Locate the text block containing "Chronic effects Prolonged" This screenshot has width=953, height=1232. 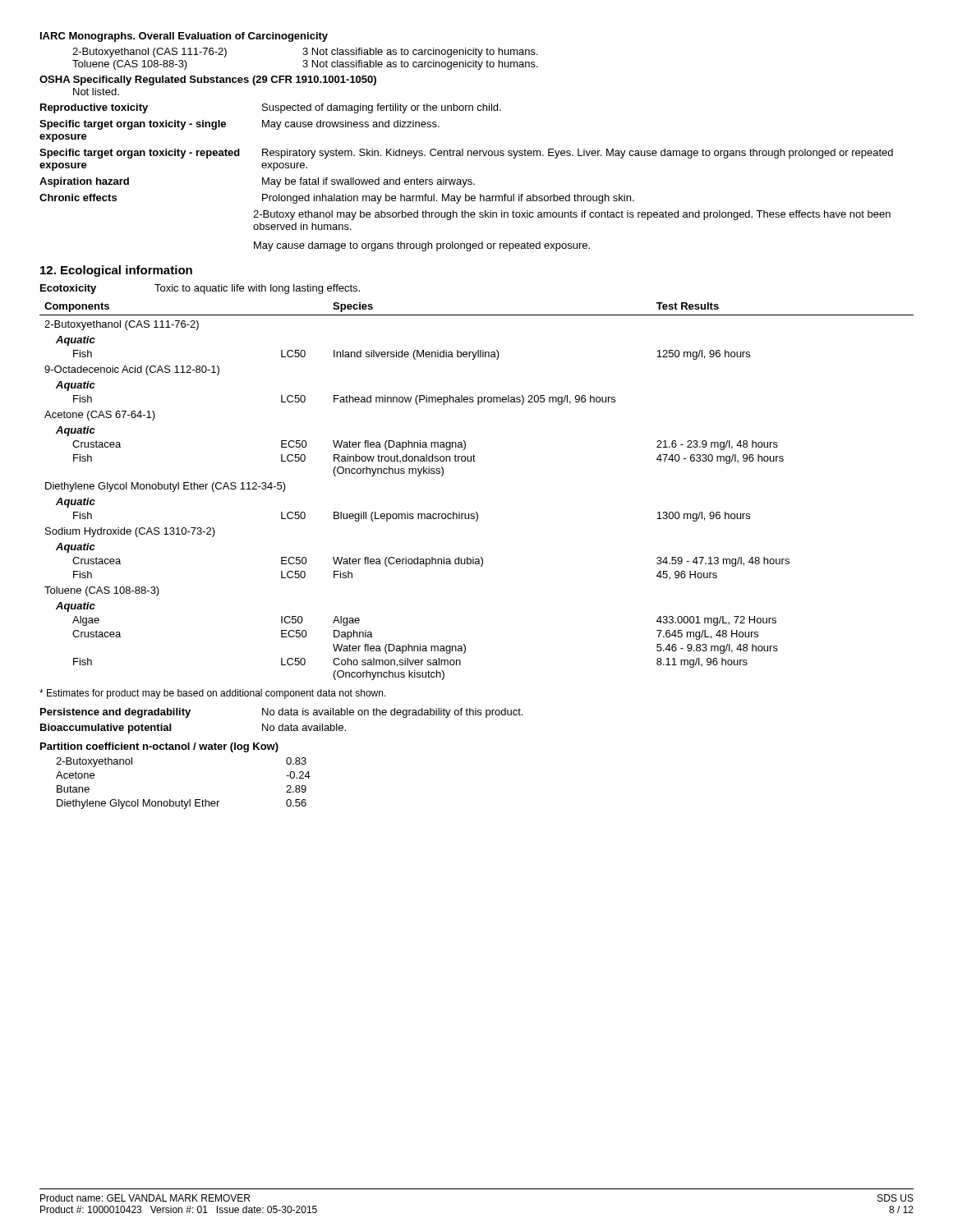click(x=476, y=197)
